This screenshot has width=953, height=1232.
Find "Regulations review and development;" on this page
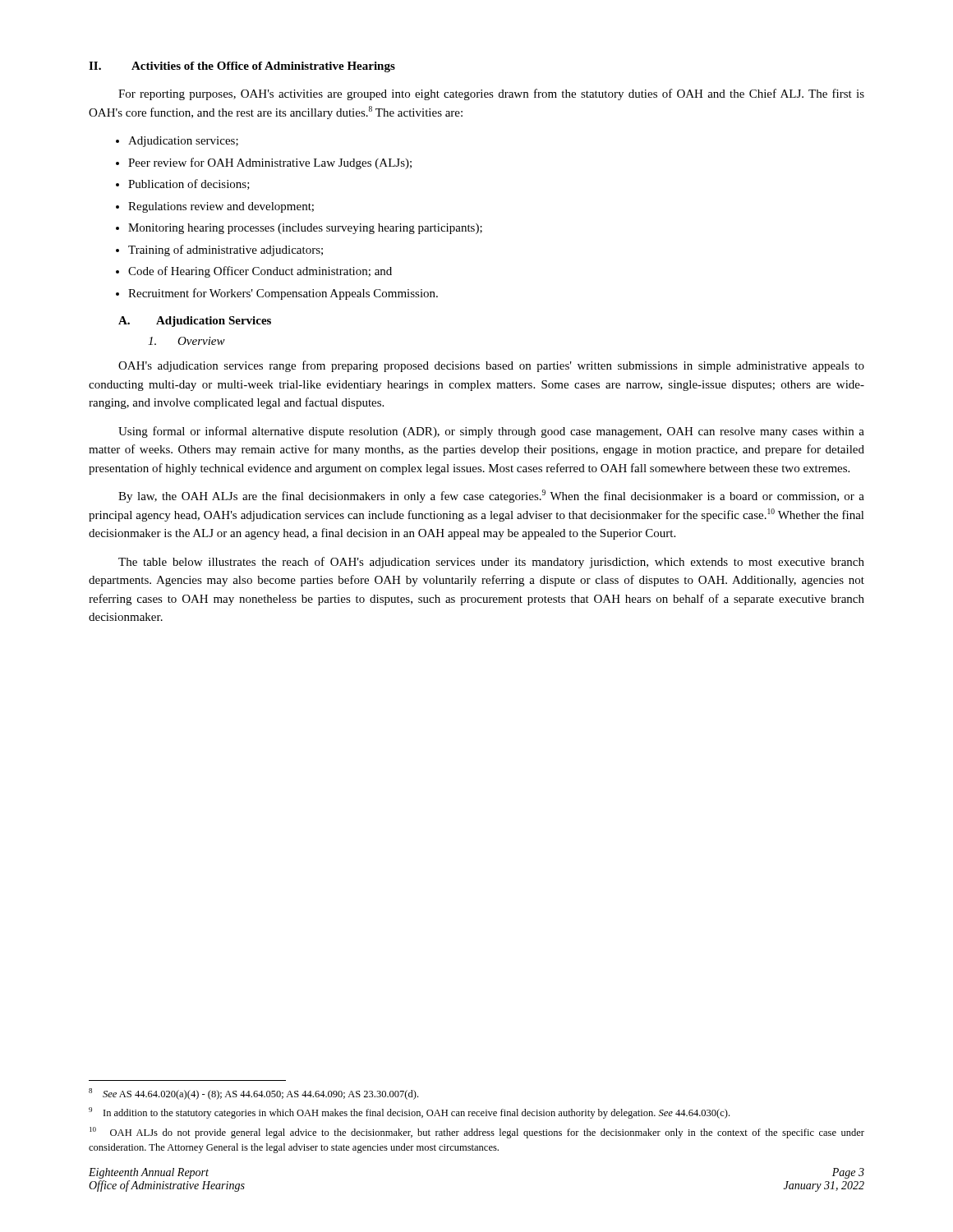pos(221,206)
